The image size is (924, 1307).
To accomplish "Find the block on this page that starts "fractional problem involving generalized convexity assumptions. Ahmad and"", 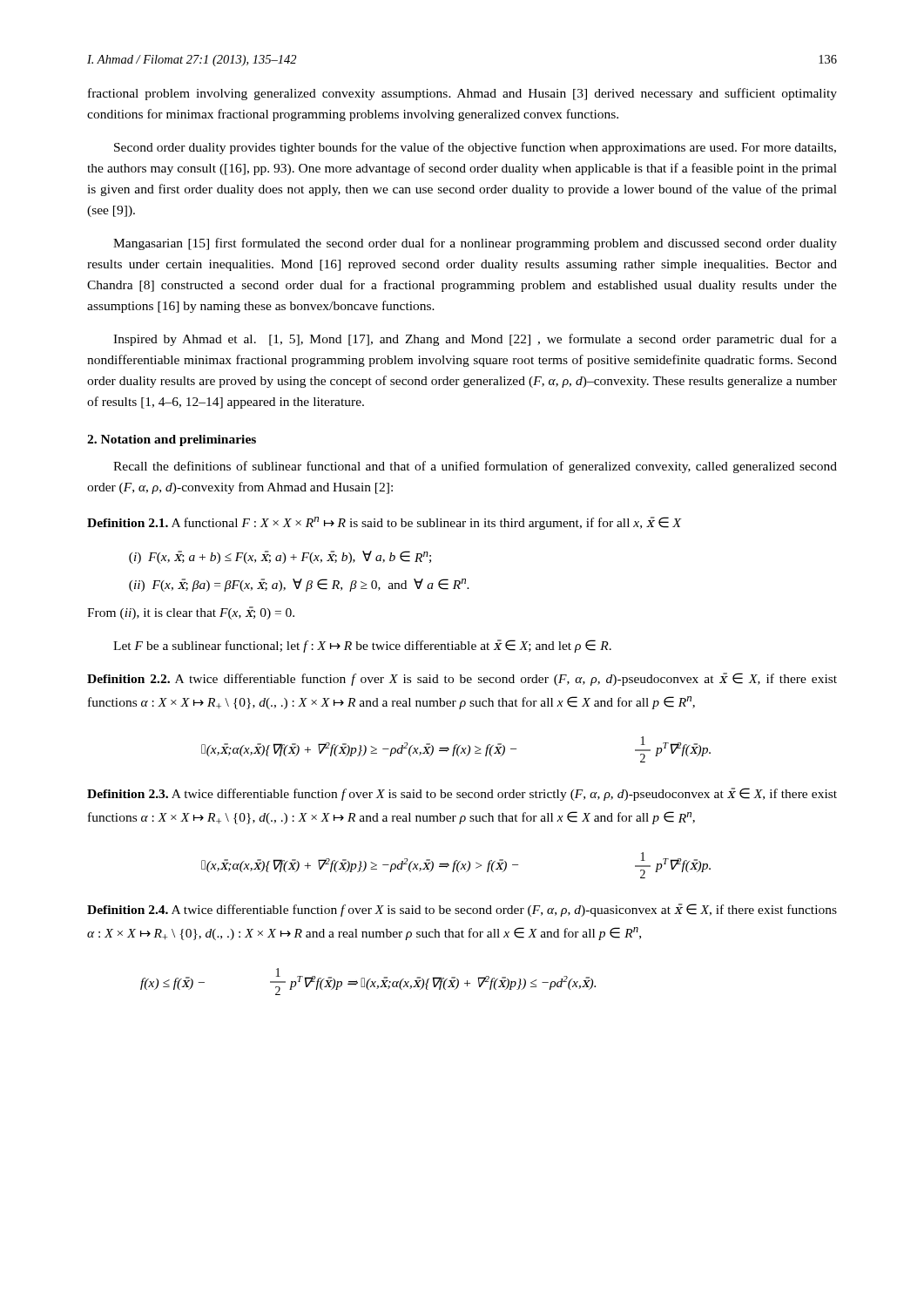I will pyautogui.click(x=462, y=103).
